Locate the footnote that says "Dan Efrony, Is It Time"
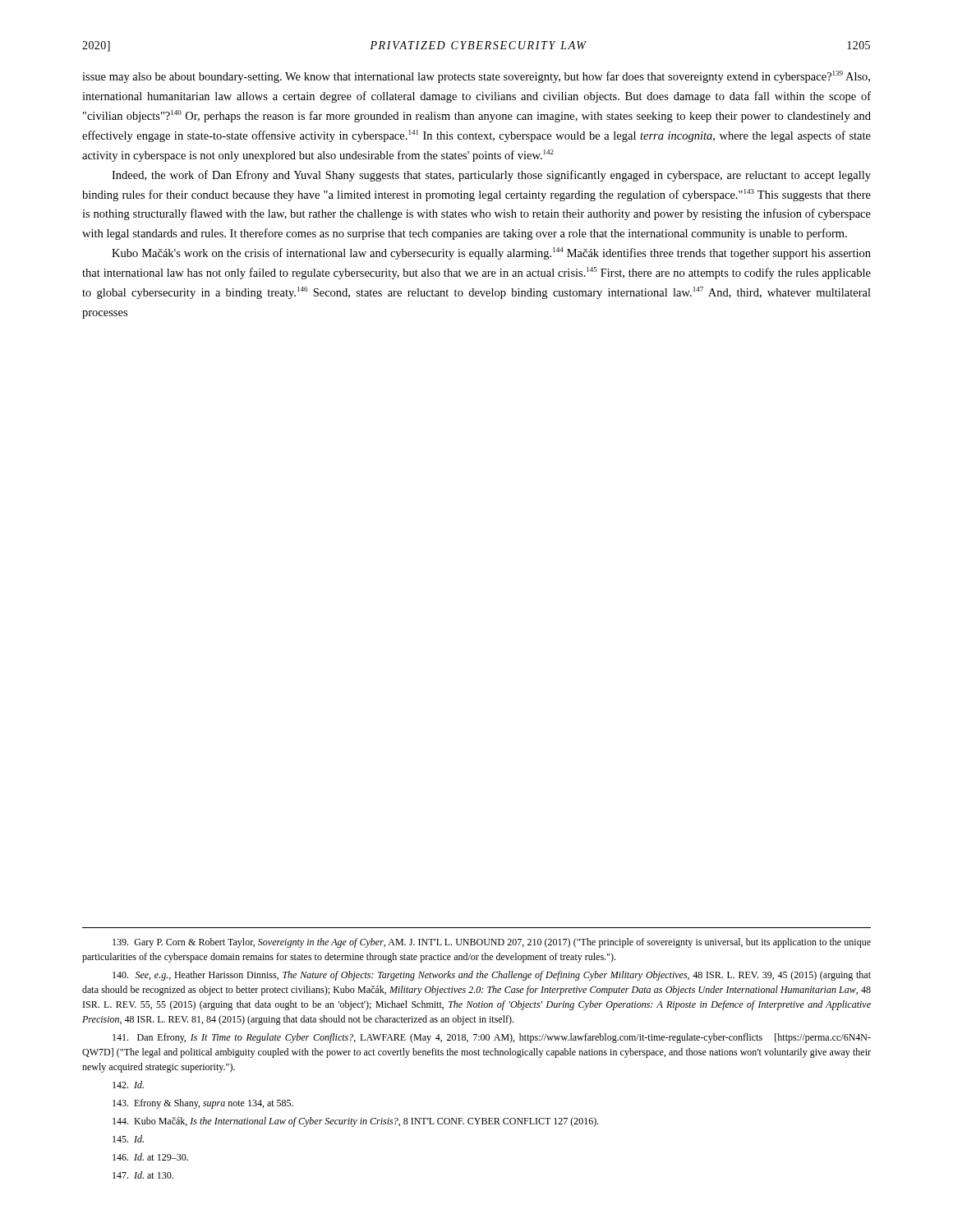 (x=476, y=1052)
